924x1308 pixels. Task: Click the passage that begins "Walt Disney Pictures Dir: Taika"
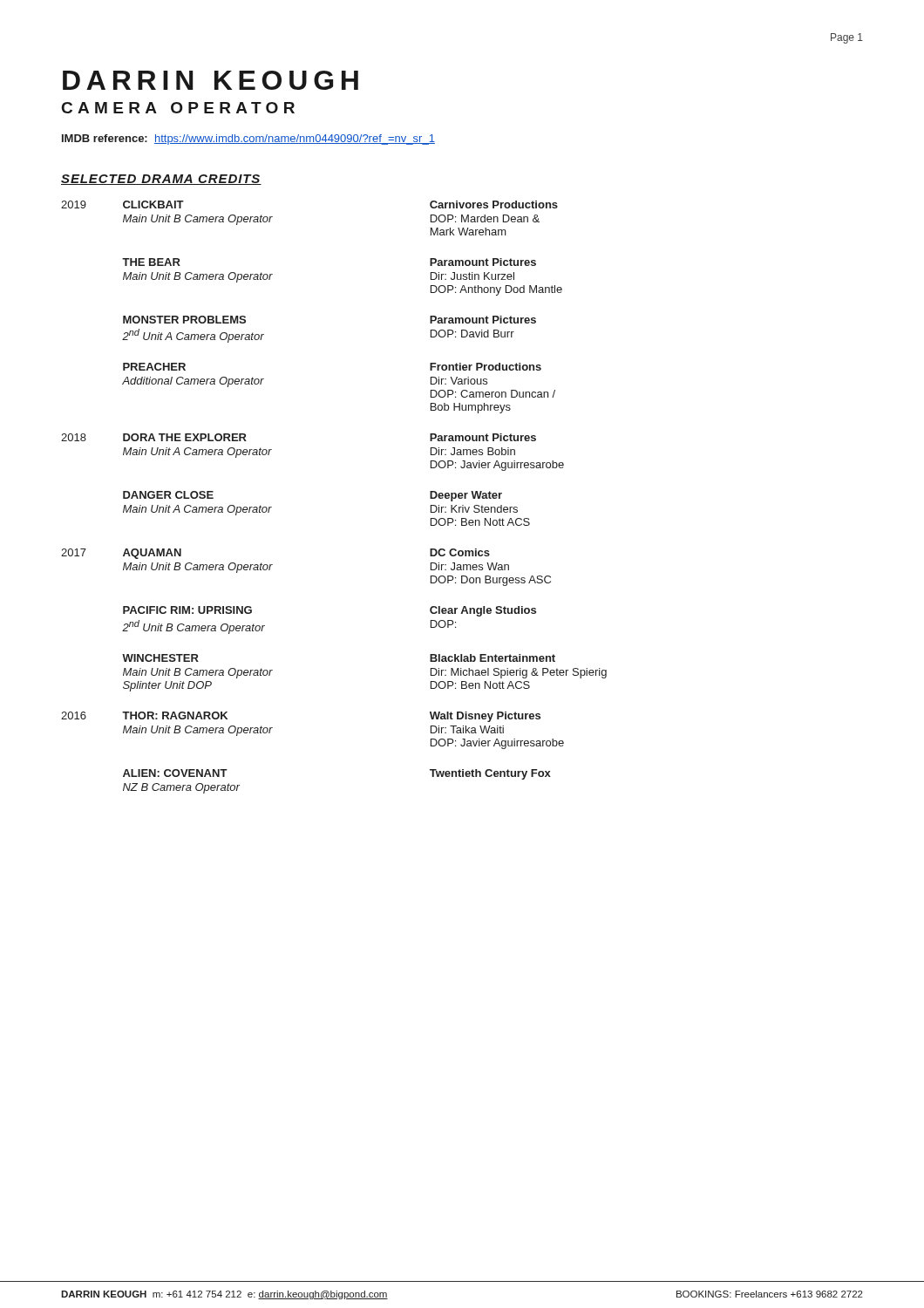485,717
